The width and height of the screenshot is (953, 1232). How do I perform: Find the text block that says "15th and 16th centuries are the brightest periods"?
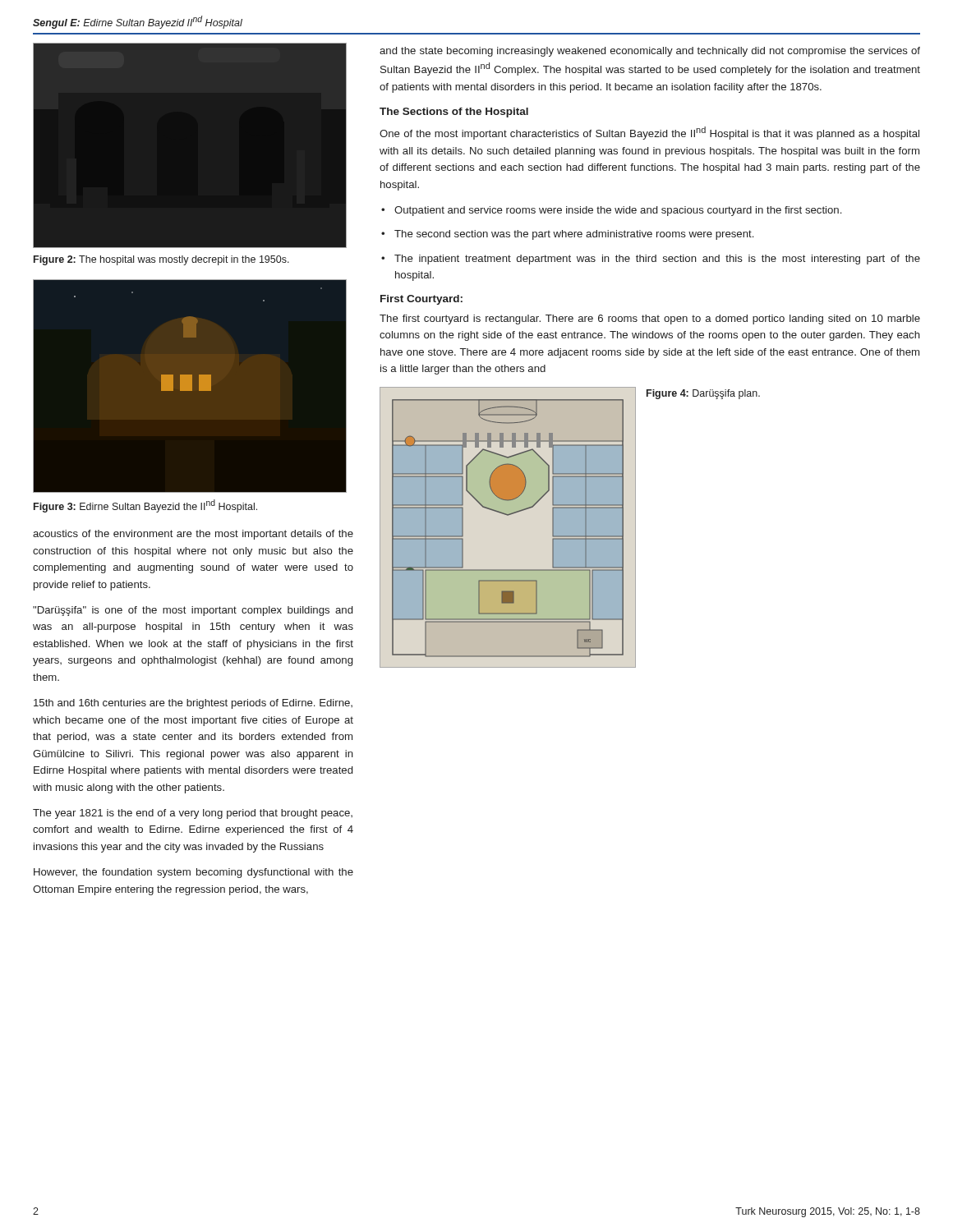[x=193, y=745]
